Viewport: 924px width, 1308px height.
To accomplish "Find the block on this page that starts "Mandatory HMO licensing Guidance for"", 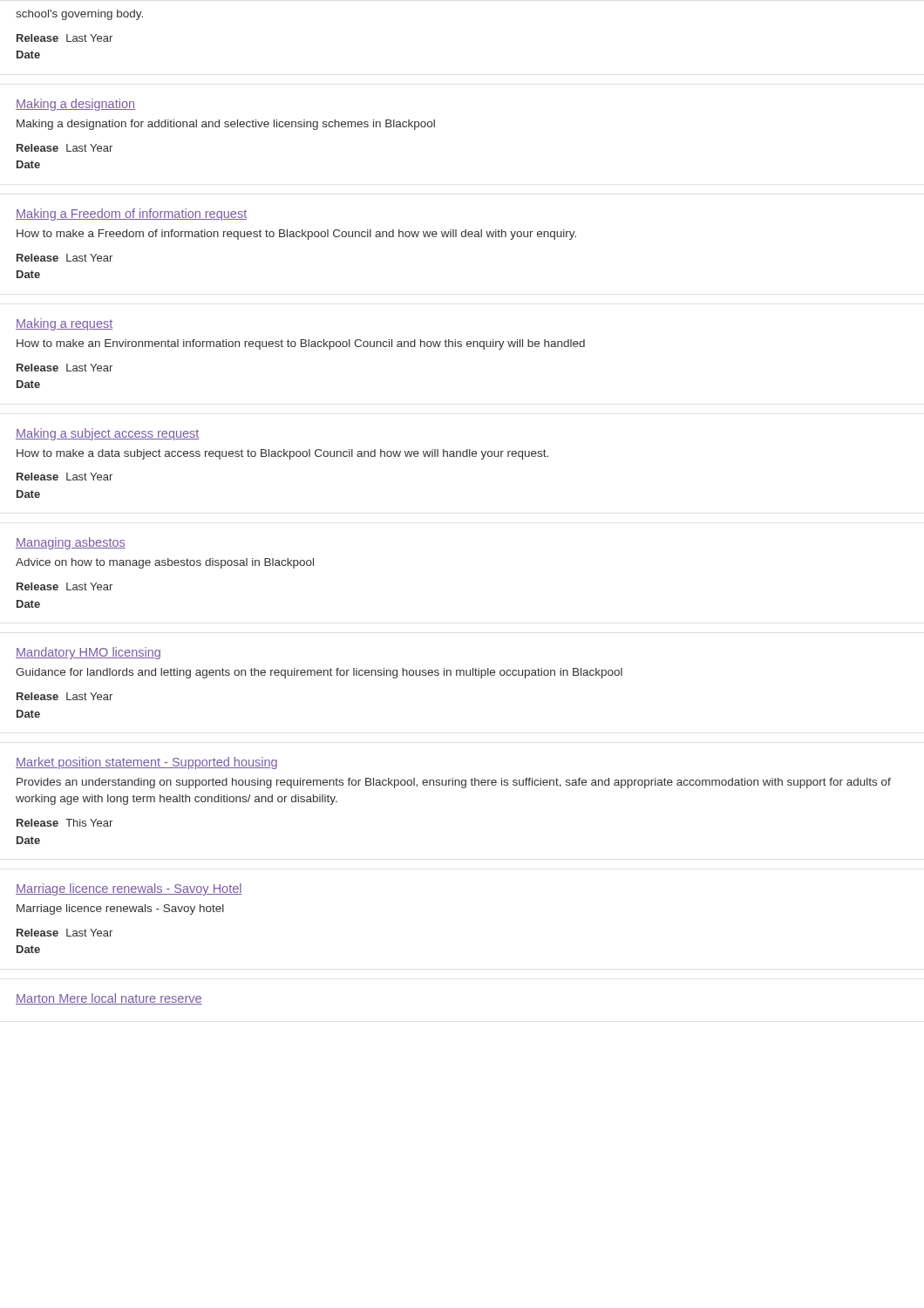I will (462, 684).
